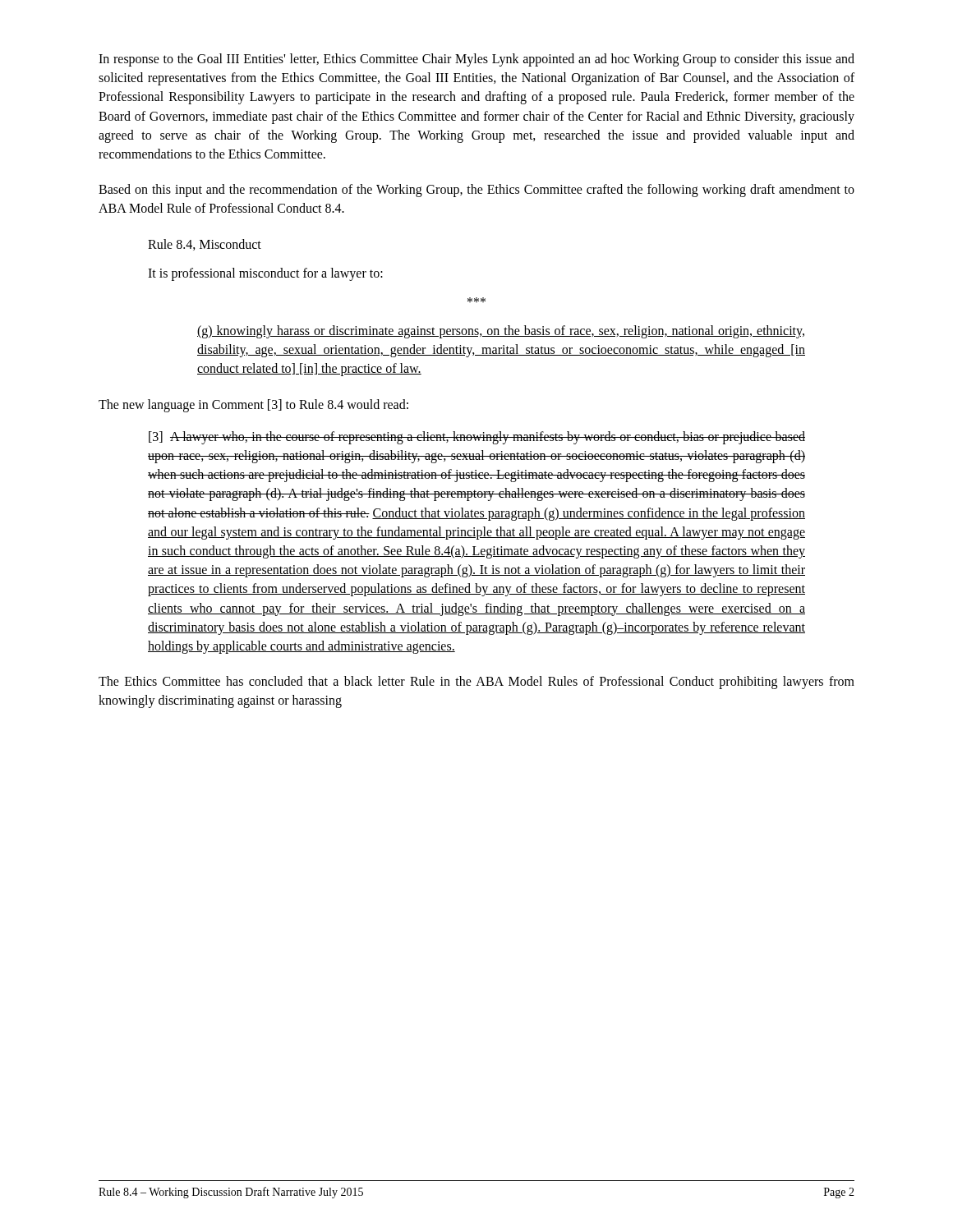Click on the element starting "Based on this input and the recommendation"
The image size is (953, 1232).
[x=476, y=199]
